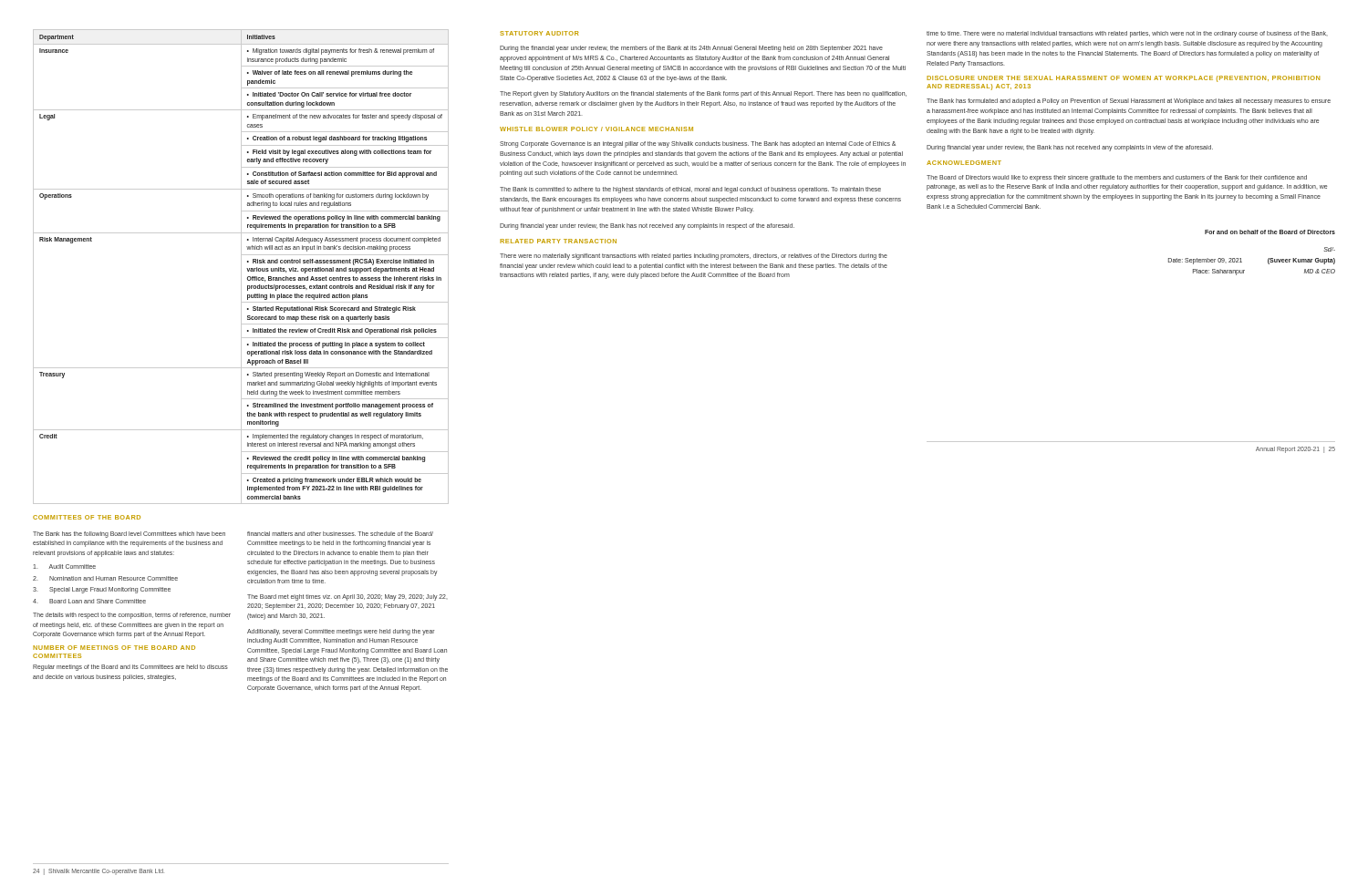
Task: Select the text starting "Regular meetings of the Board and its Committees"
Action: [x=130, y=672]
